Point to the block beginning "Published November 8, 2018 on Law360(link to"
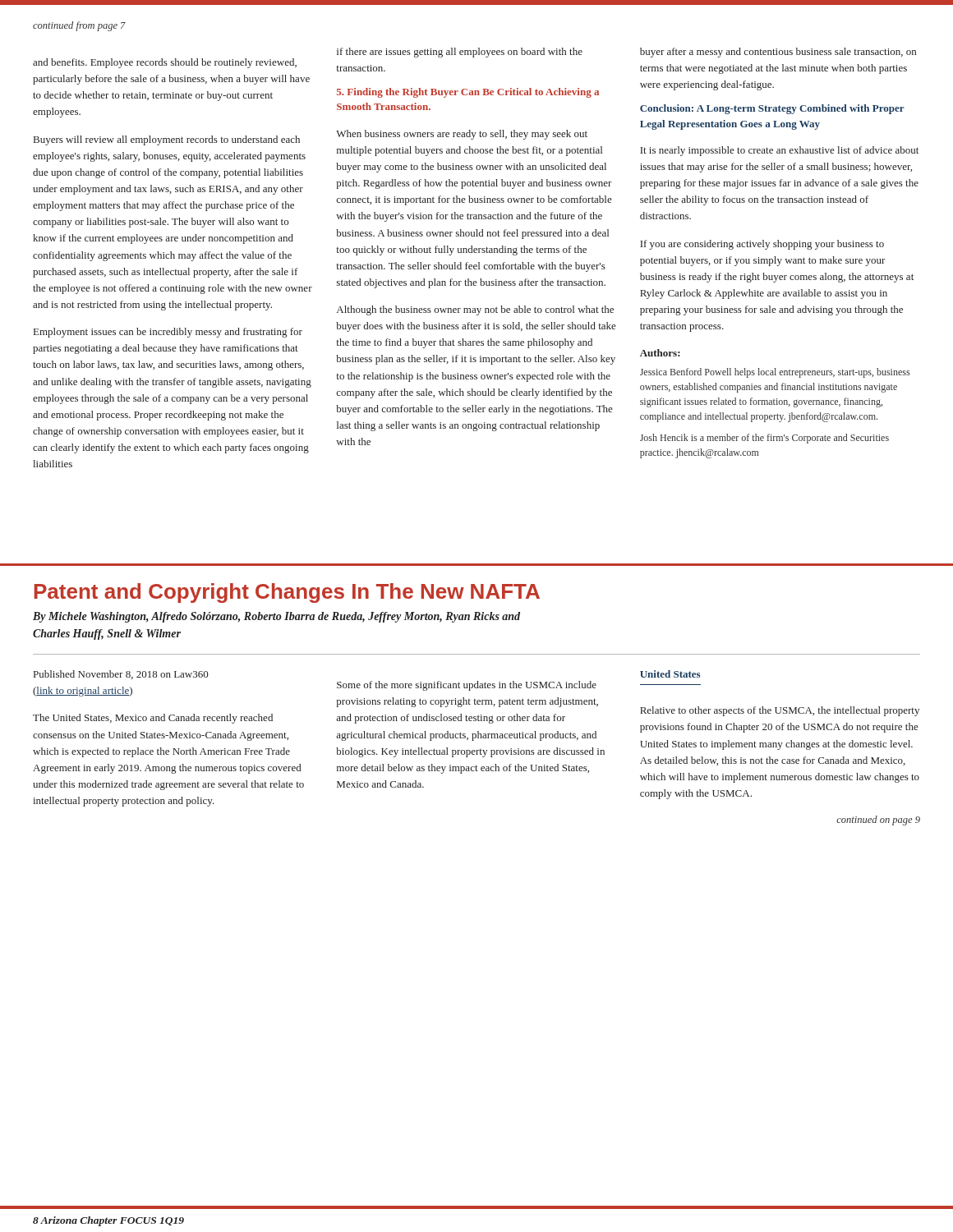Viewport: 953px width, 1232px height. click(x=121, y=682)
